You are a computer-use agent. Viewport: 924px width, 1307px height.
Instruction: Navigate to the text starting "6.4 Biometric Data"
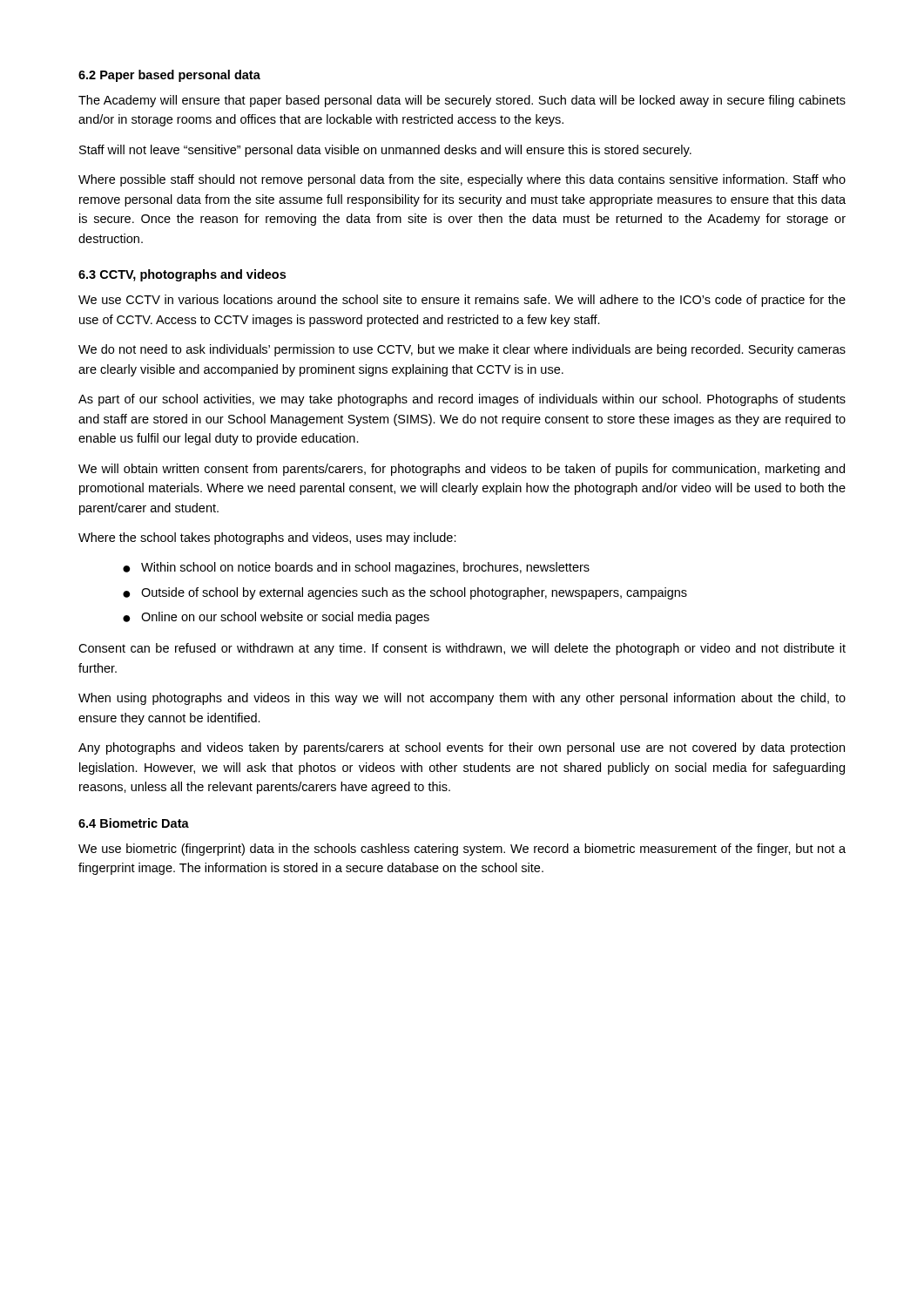click(x=133, y=823)
